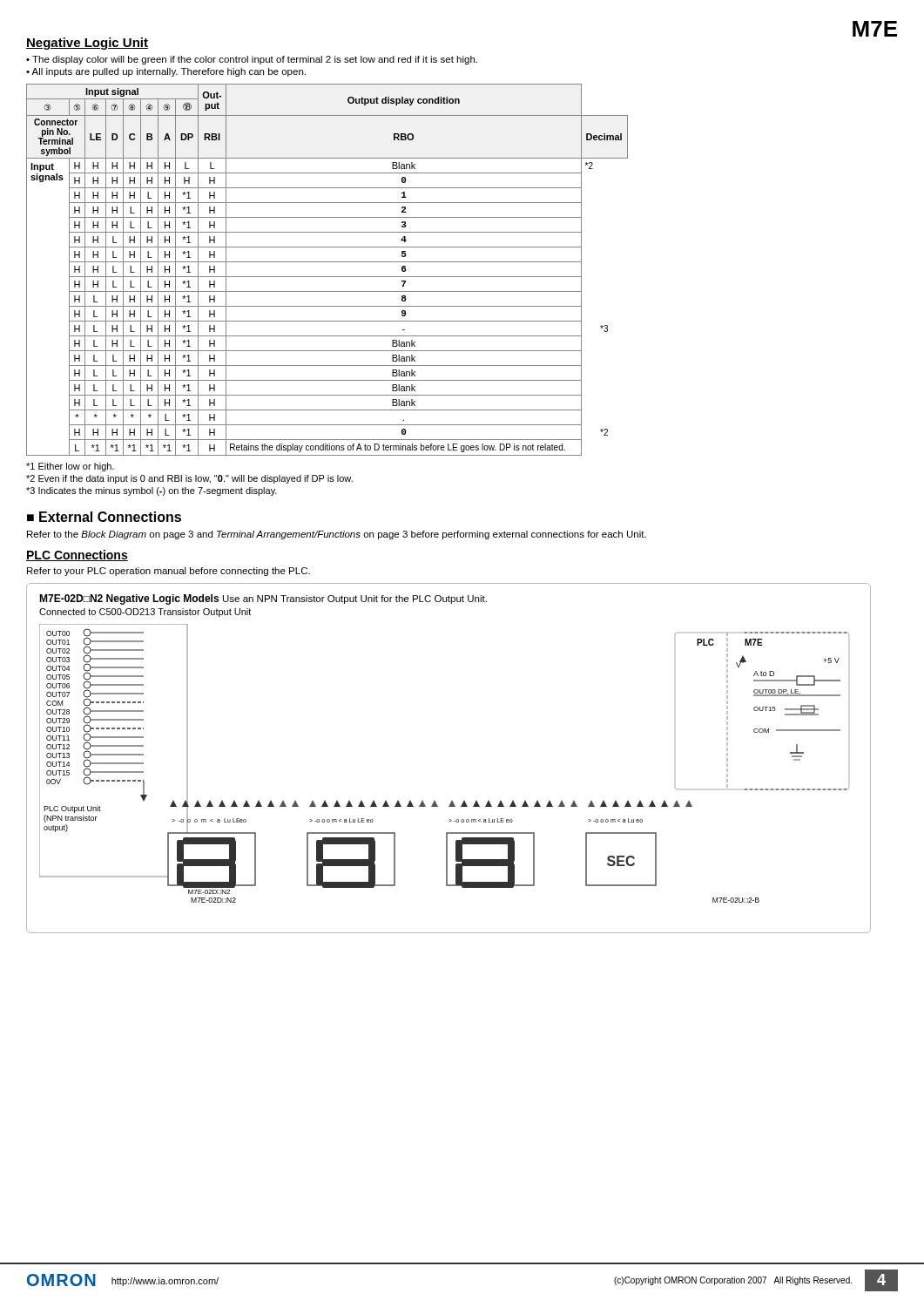The width and height of the screenshot is (924, 1307).
Task: Click on the list item that reads "• The display"
Action: tap(252, 59)
